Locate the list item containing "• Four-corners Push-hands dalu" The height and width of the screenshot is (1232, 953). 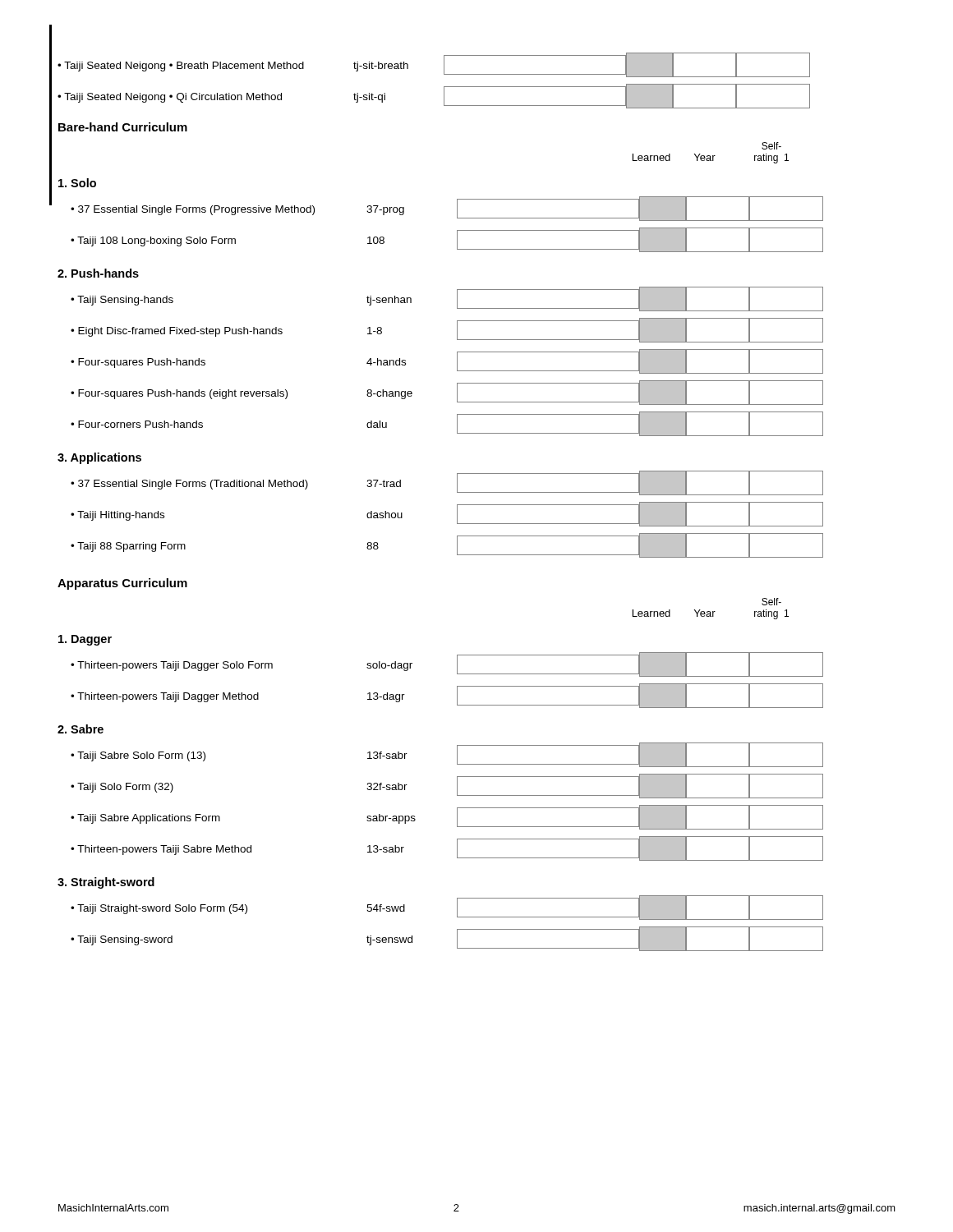click(136, 423)
